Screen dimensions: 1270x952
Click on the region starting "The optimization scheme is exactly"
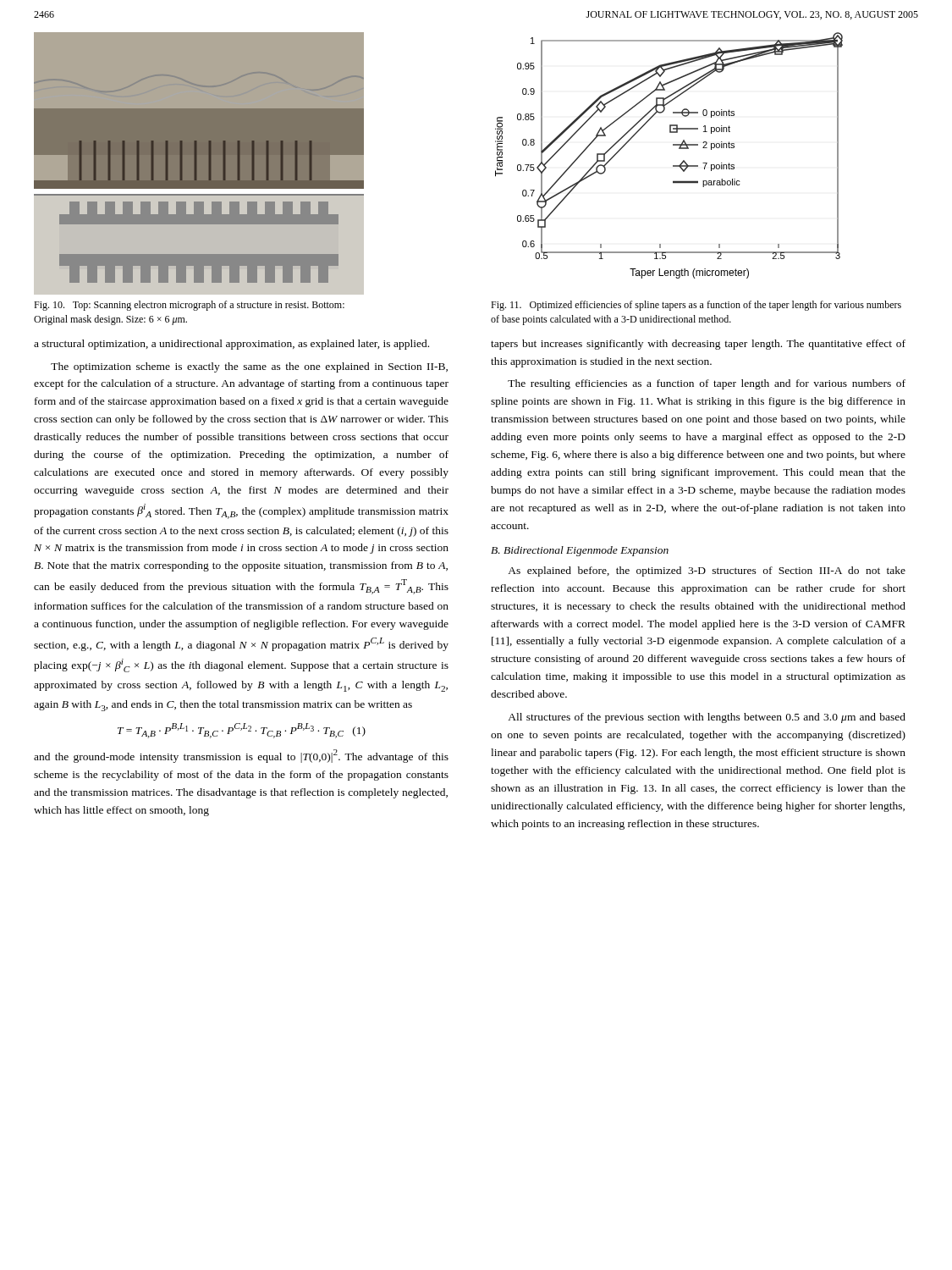(241, 537)
